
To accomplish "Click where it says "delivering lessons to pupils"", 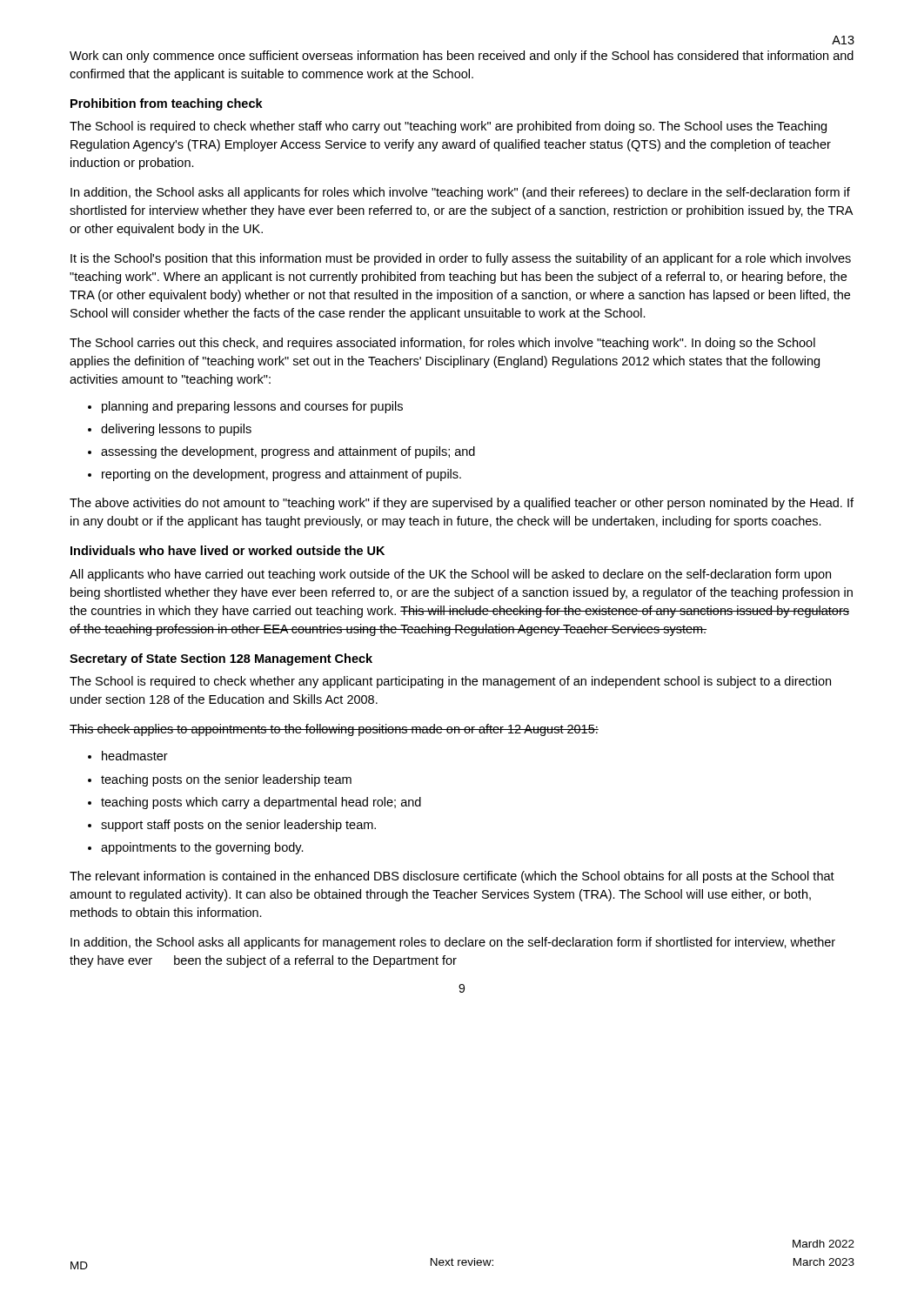I will pyautogui.click(x=176, y=429).
